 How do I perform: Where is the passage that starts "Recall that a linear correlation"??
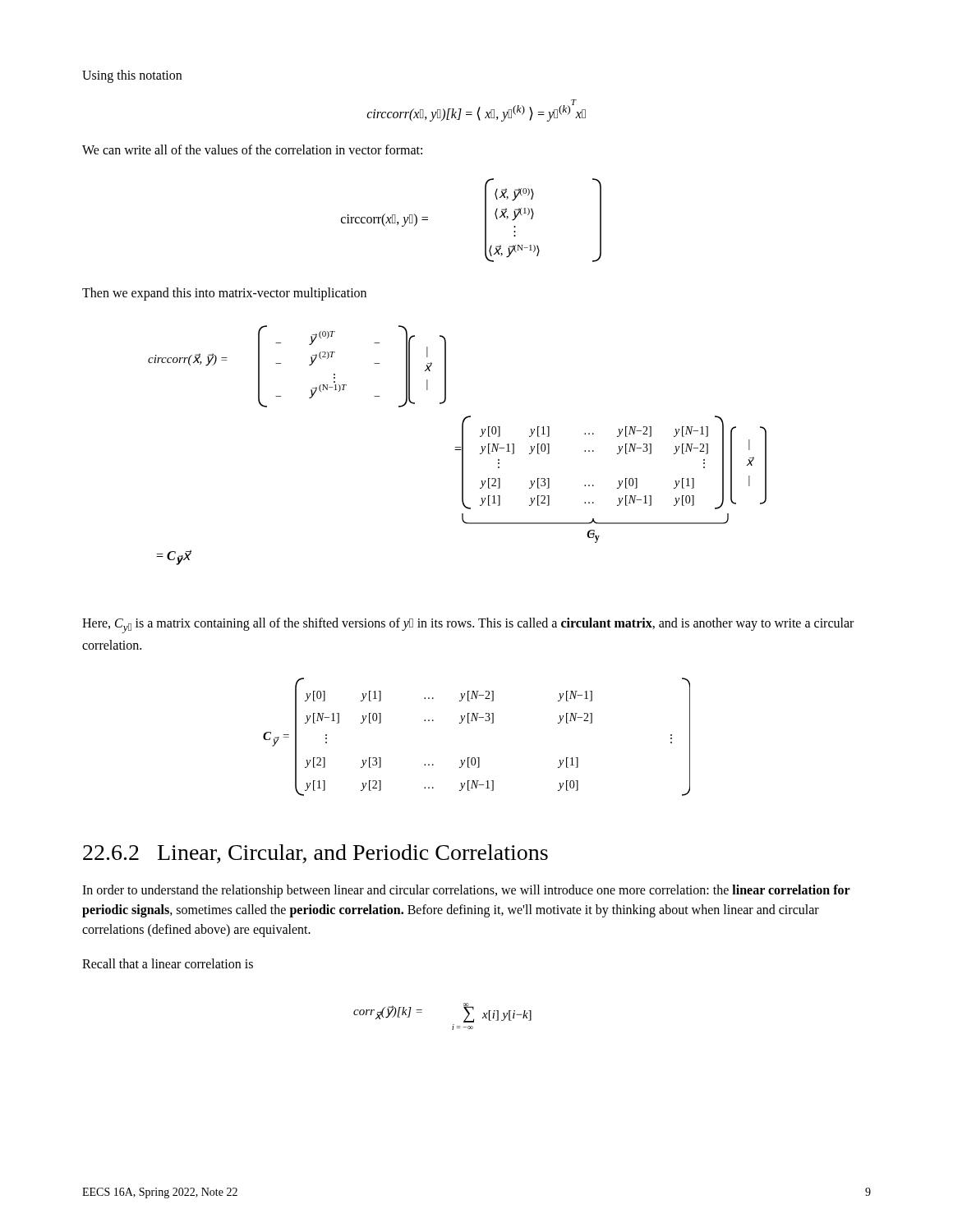(168, 964)
